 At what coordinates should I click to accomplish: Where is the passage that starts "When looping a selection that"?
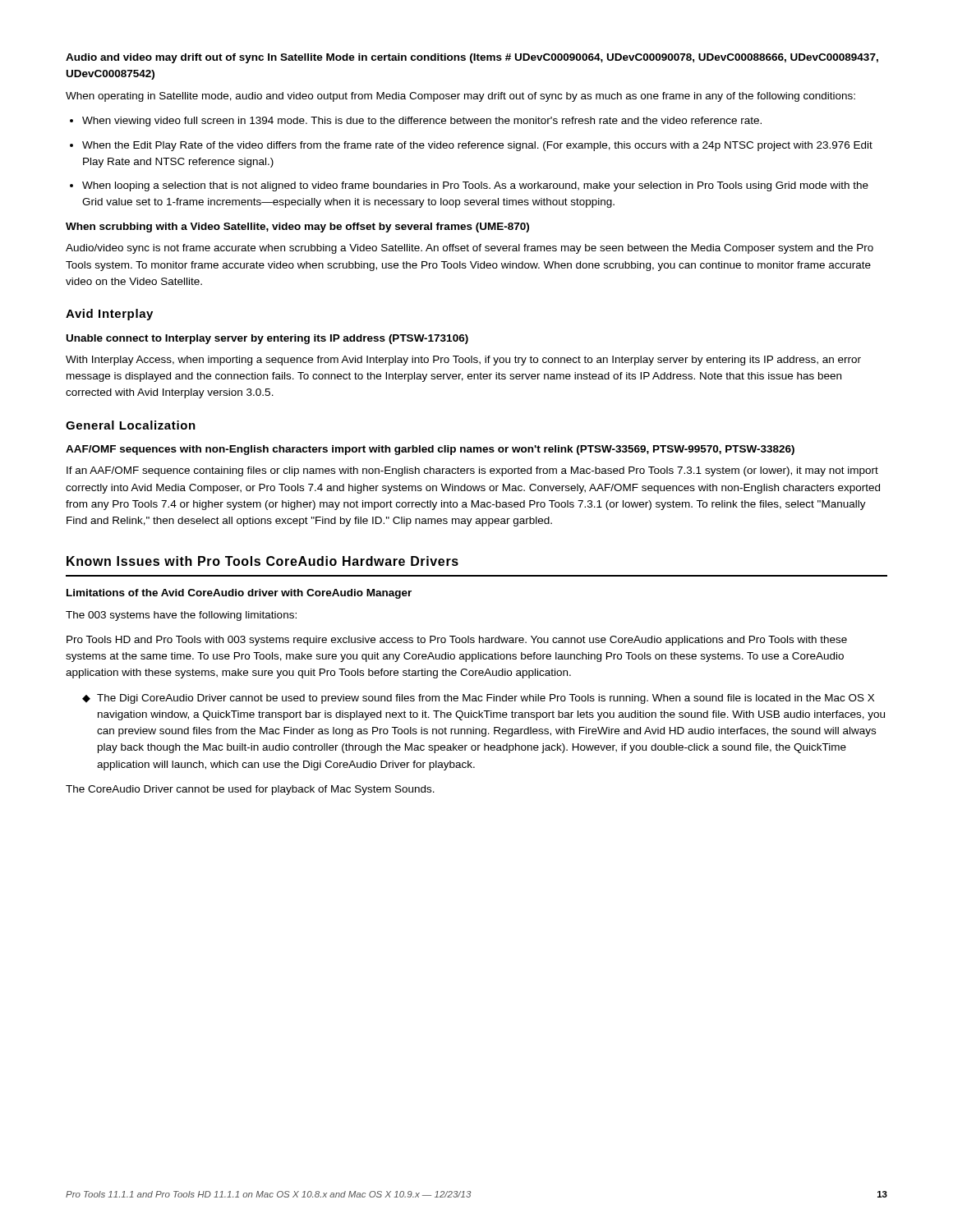[476, 194]
